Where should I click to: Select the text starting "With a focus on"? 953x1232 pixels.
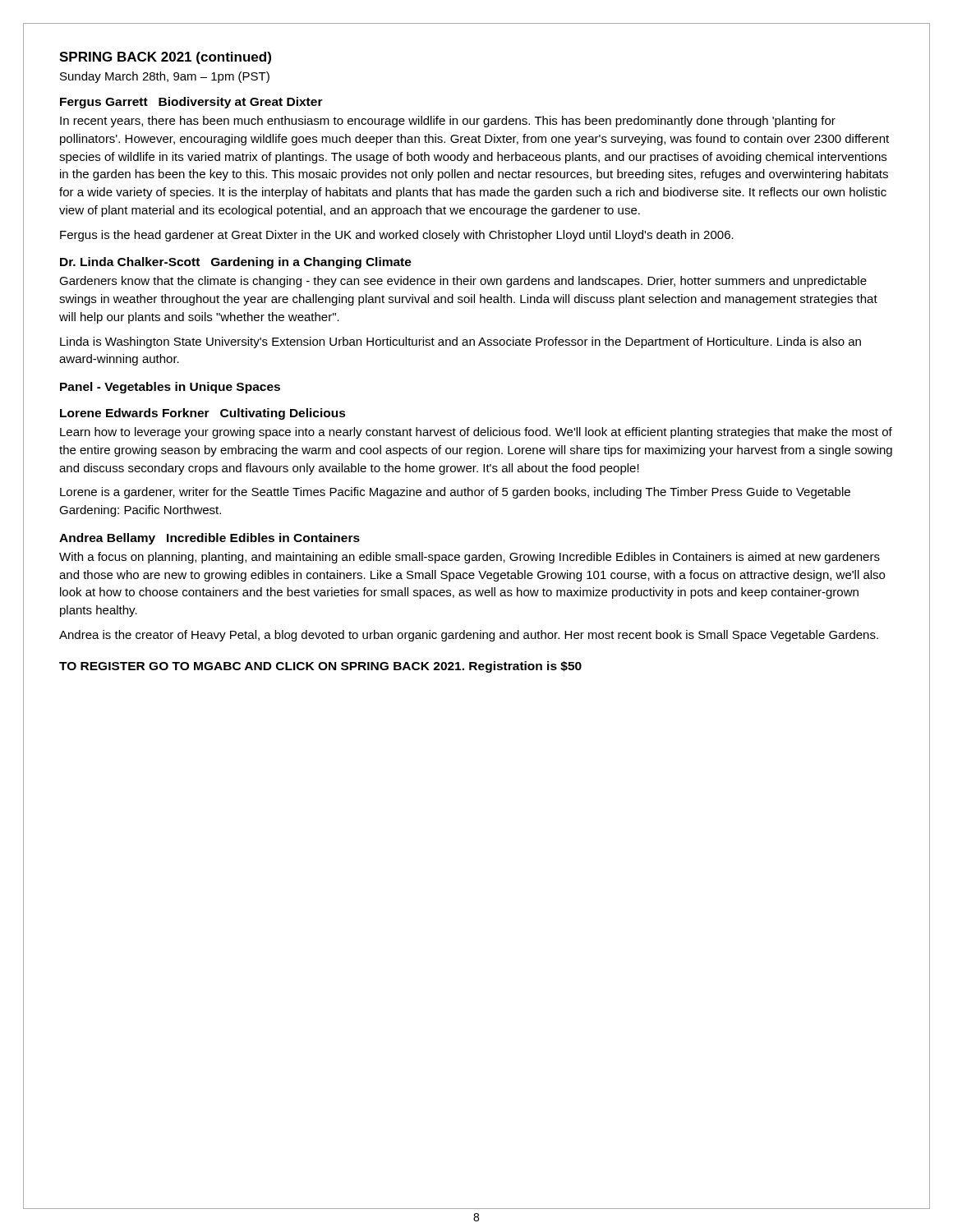point(472,583)
